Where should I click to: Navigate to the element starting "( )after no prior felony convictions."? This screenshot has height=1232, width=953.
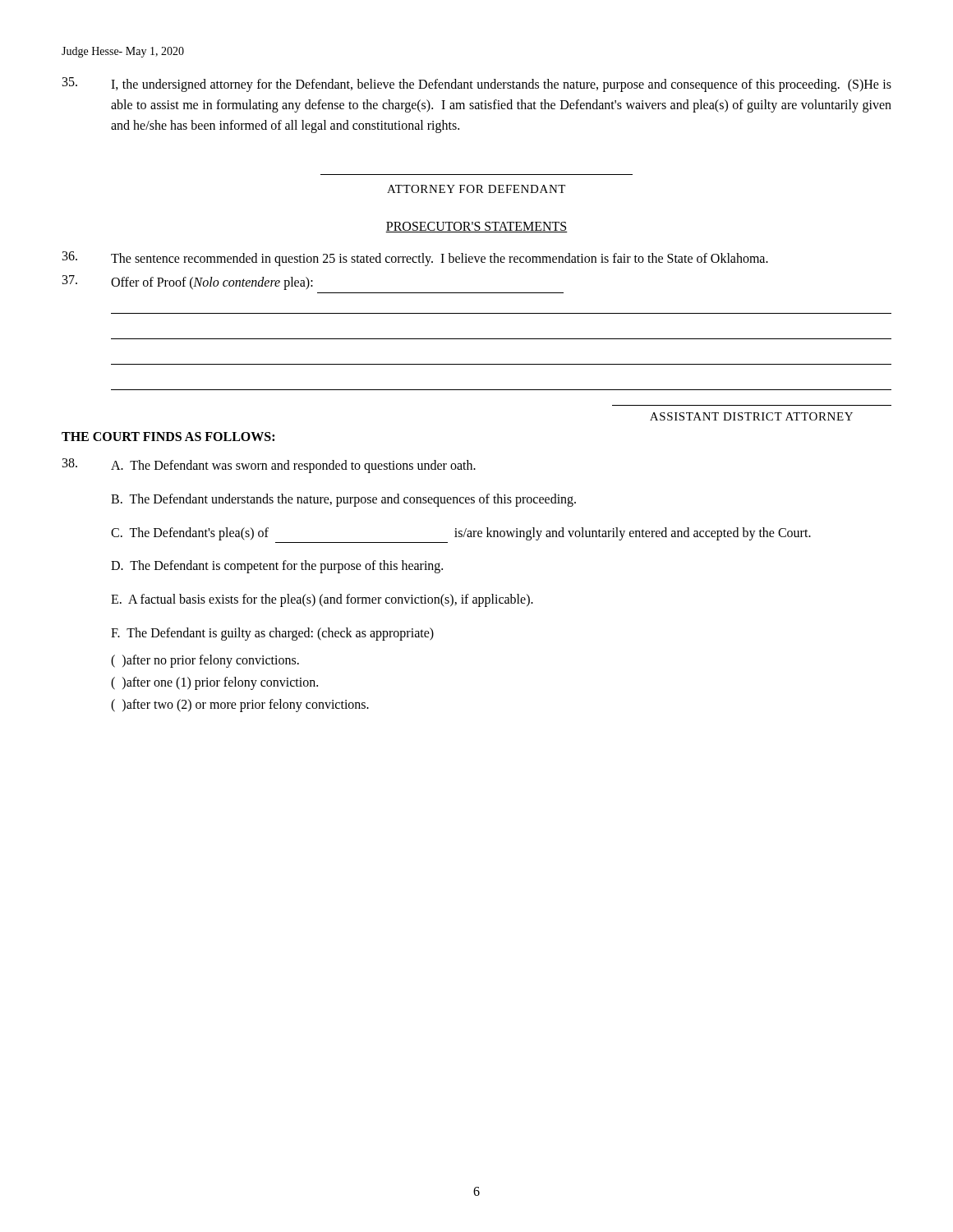(205, 660)
